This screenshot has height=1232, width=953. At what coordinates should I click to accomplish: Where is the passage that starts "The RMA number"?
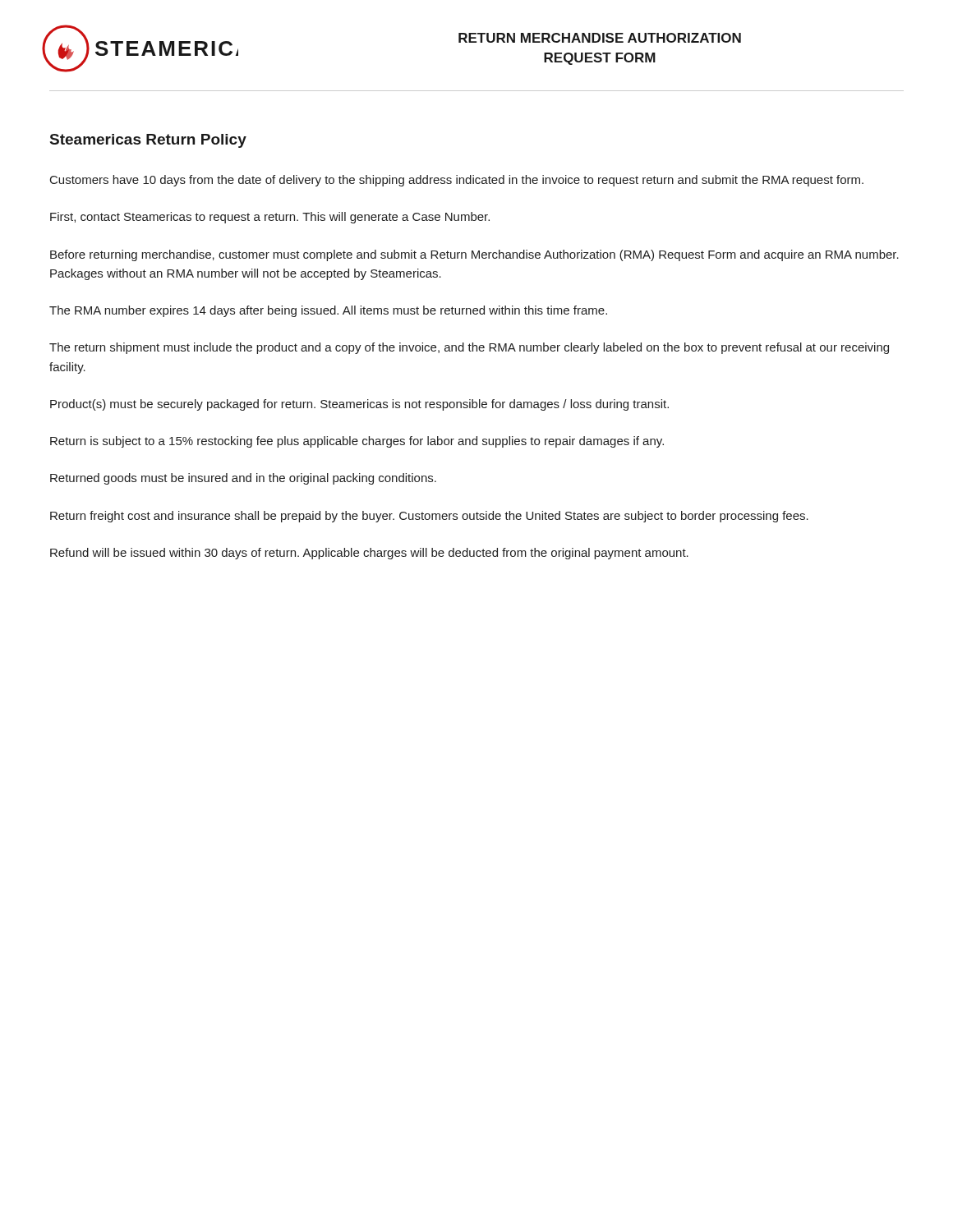click(329, 310)
